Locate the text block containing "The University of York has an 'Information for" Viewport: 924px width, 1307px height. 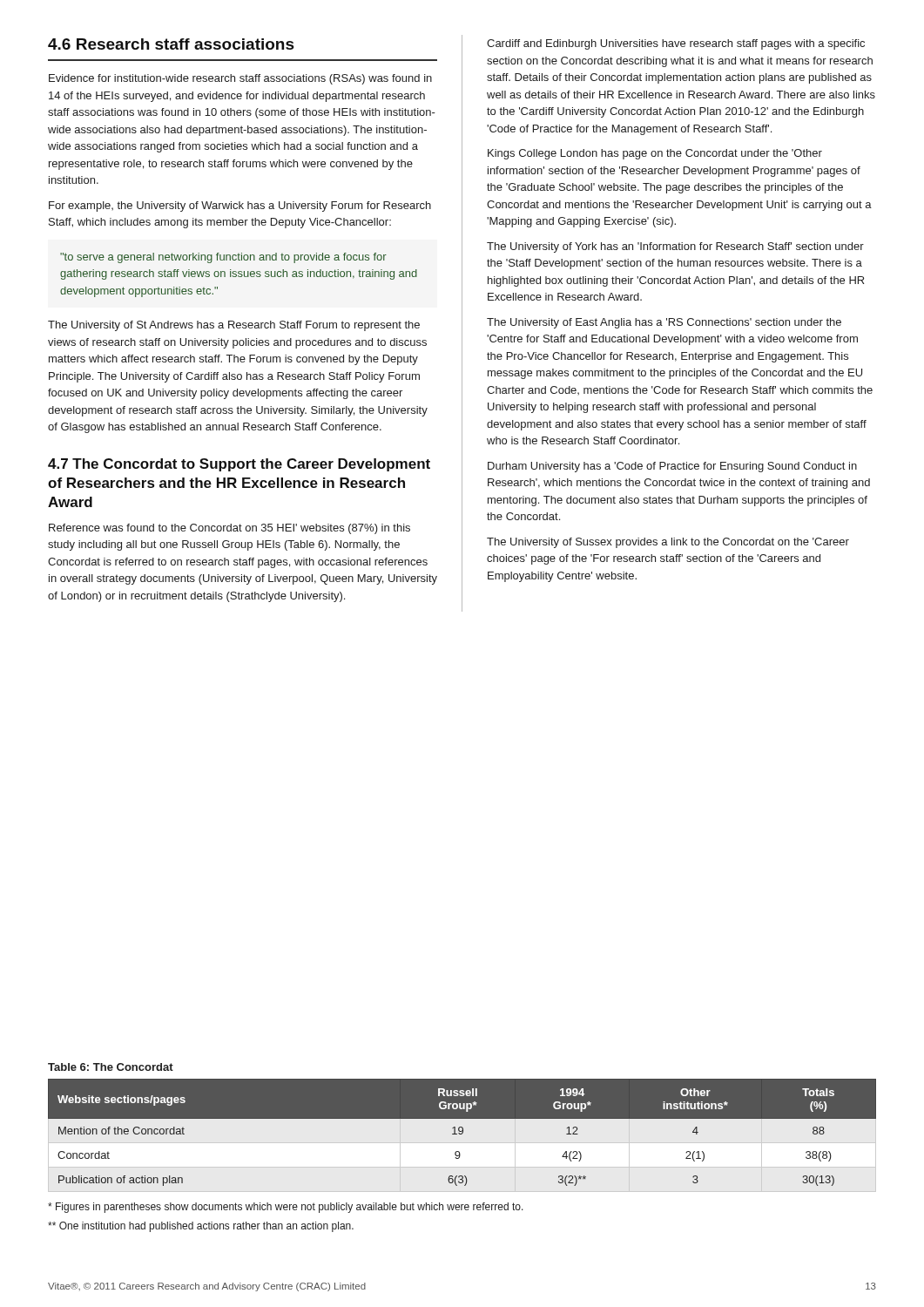pos(681,271)
